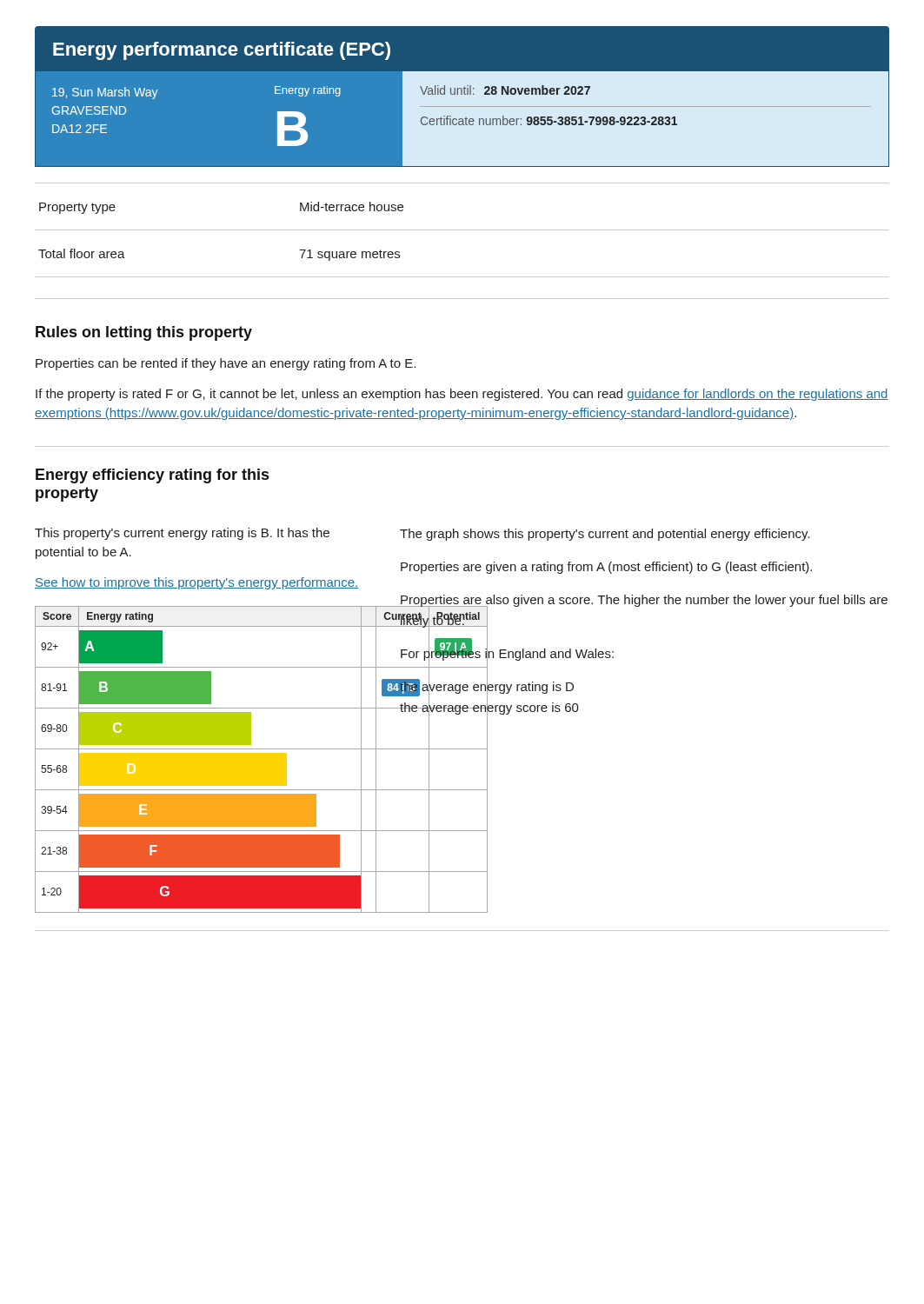Find the region starting "Properties can be rented if they have"
This screenshot has height=1304, width=924.
coord(226,363)
